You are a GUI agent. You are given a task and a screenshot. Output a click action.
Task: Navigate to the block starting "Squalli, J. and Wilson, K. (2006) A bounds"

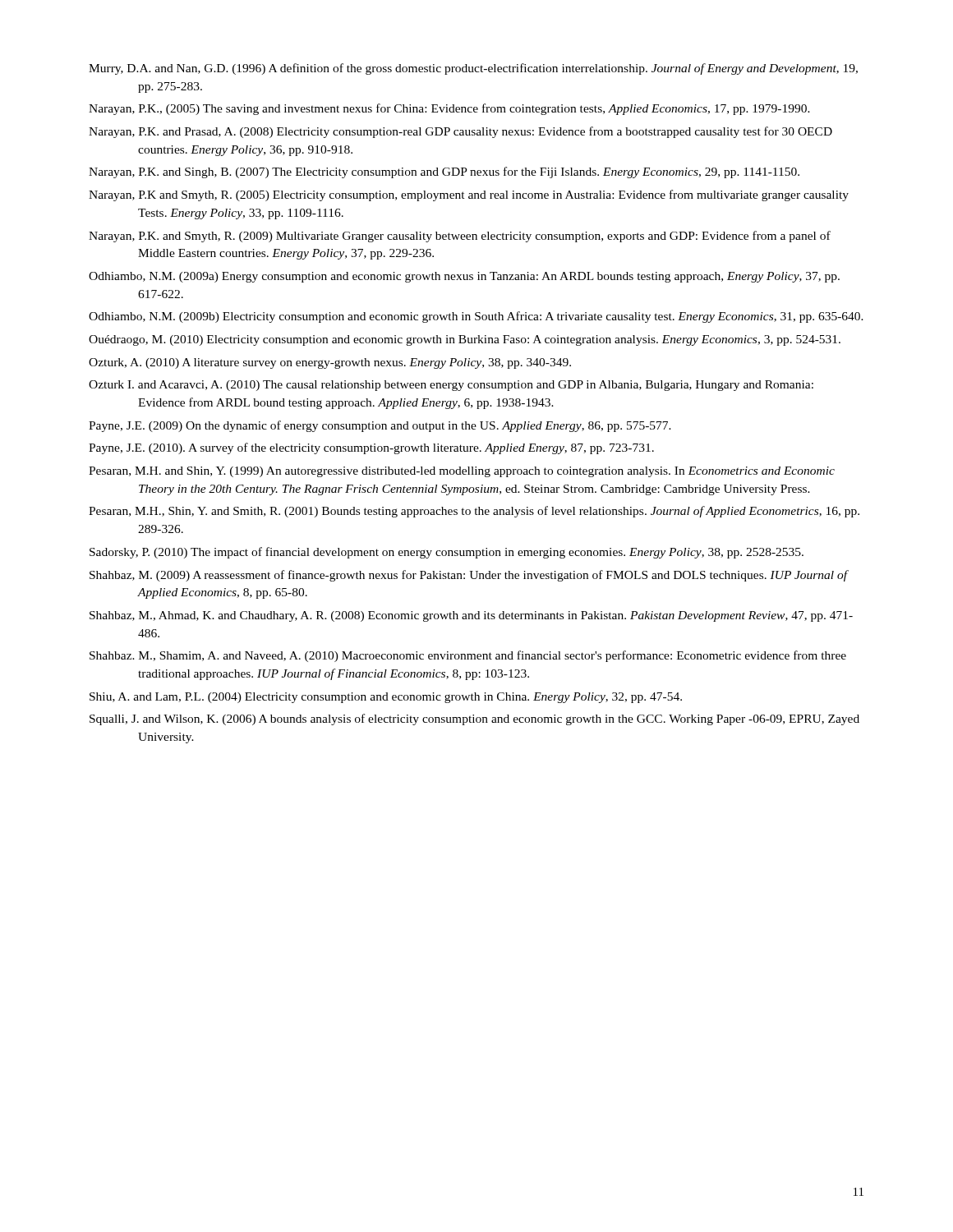pos(474,727)
